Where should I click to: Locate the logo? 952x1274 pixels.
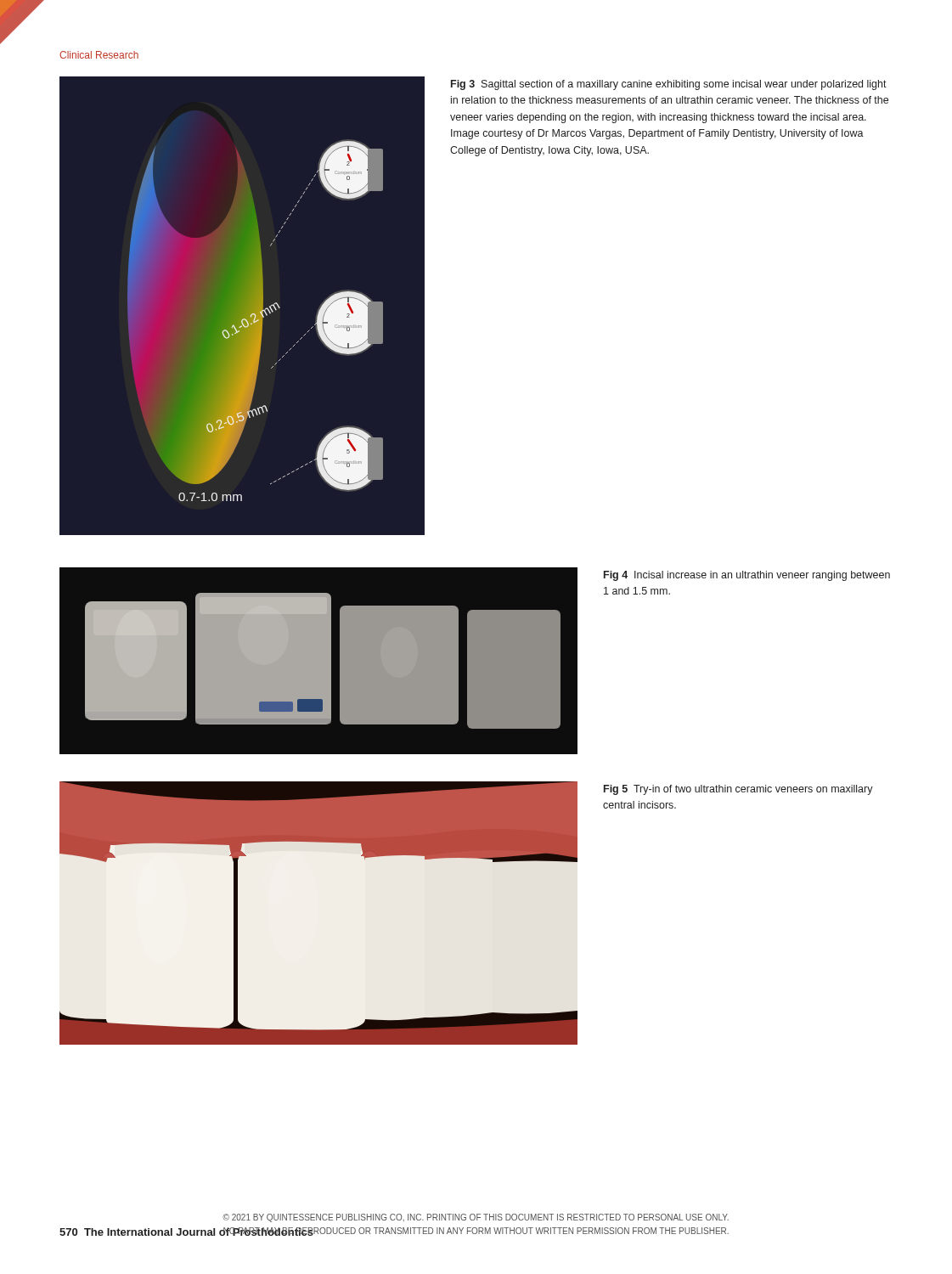[x=22, y=22]
